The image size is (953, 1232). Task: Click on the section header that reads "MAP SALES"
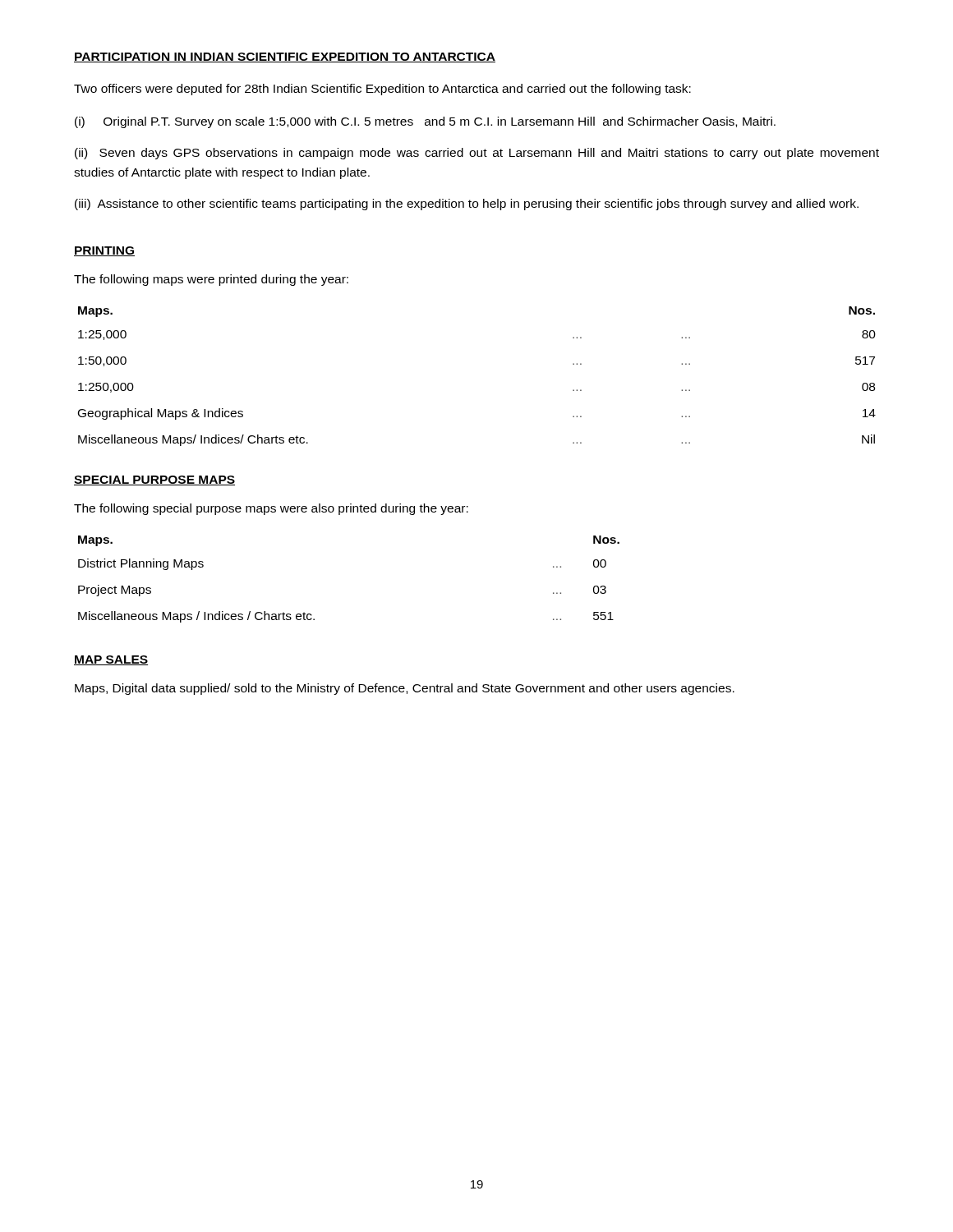[111, 659]
